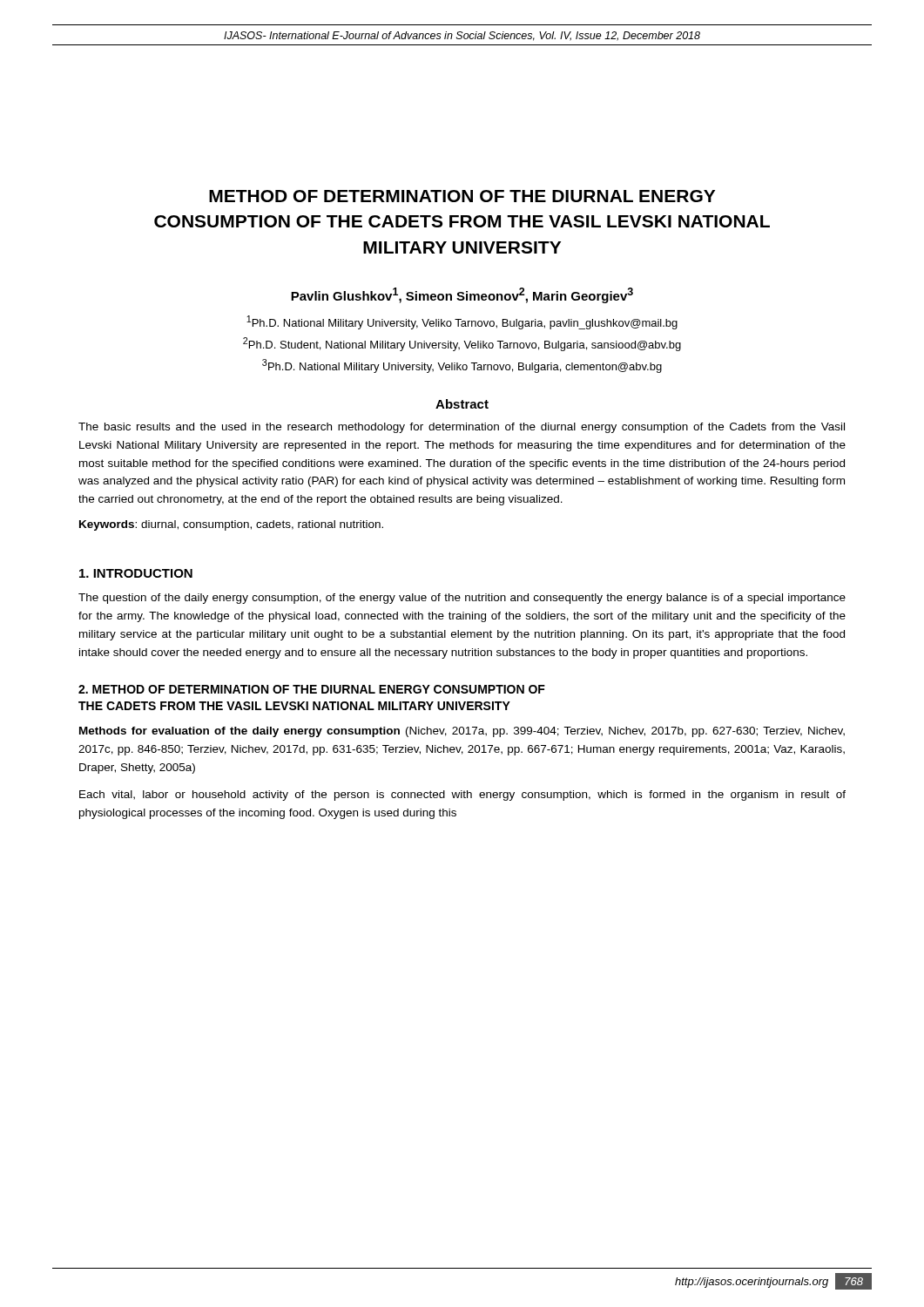924x1307 pixels.
Task: Where is the section header that starts "2. METHOD OF DETERMINATION OF THE"?
Action: [312, 698]
